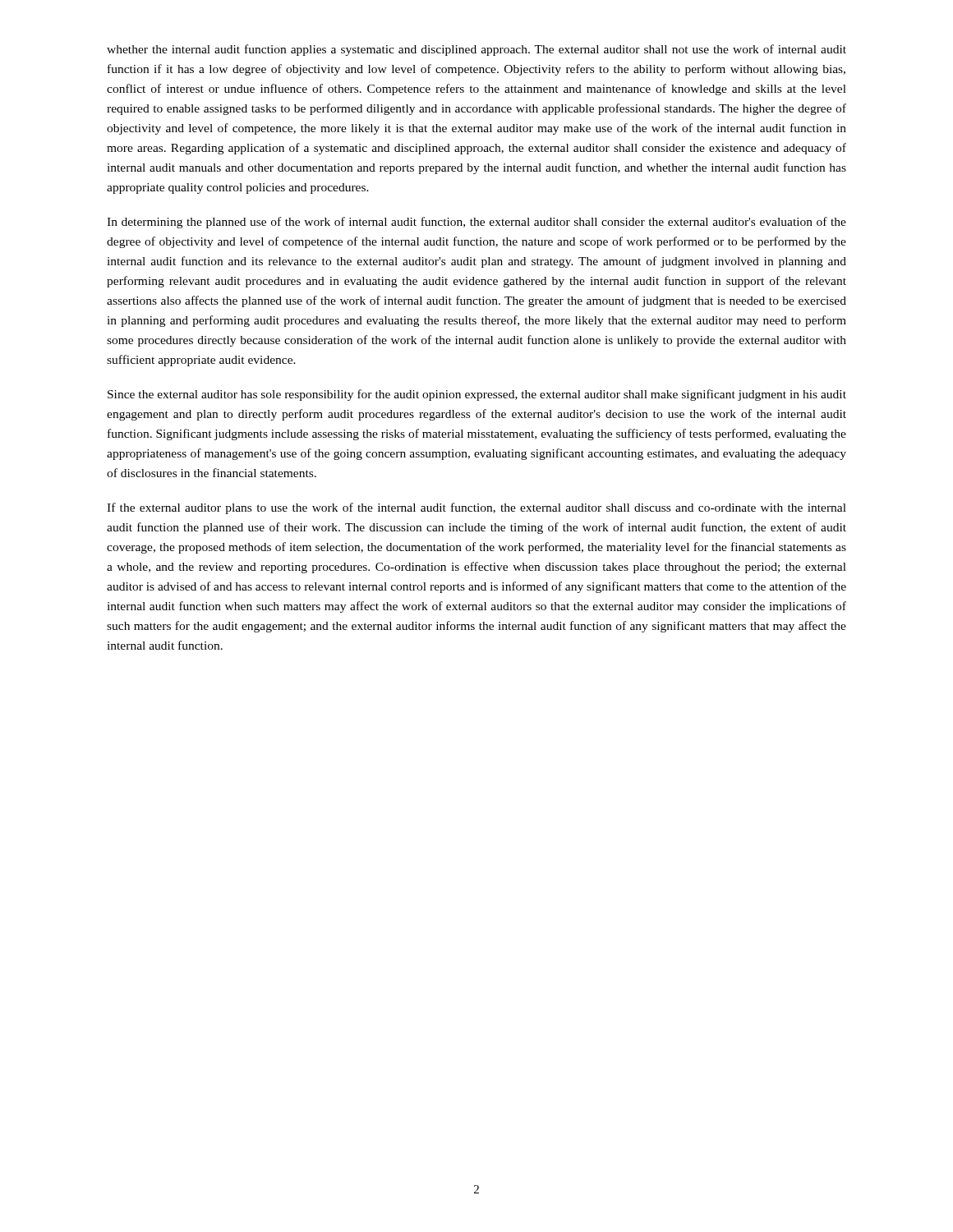The width and height of the screenshot is (953, 1232).
Task: Locate the text block that reads "whether the internal"
Action: (x=476, y=118)
